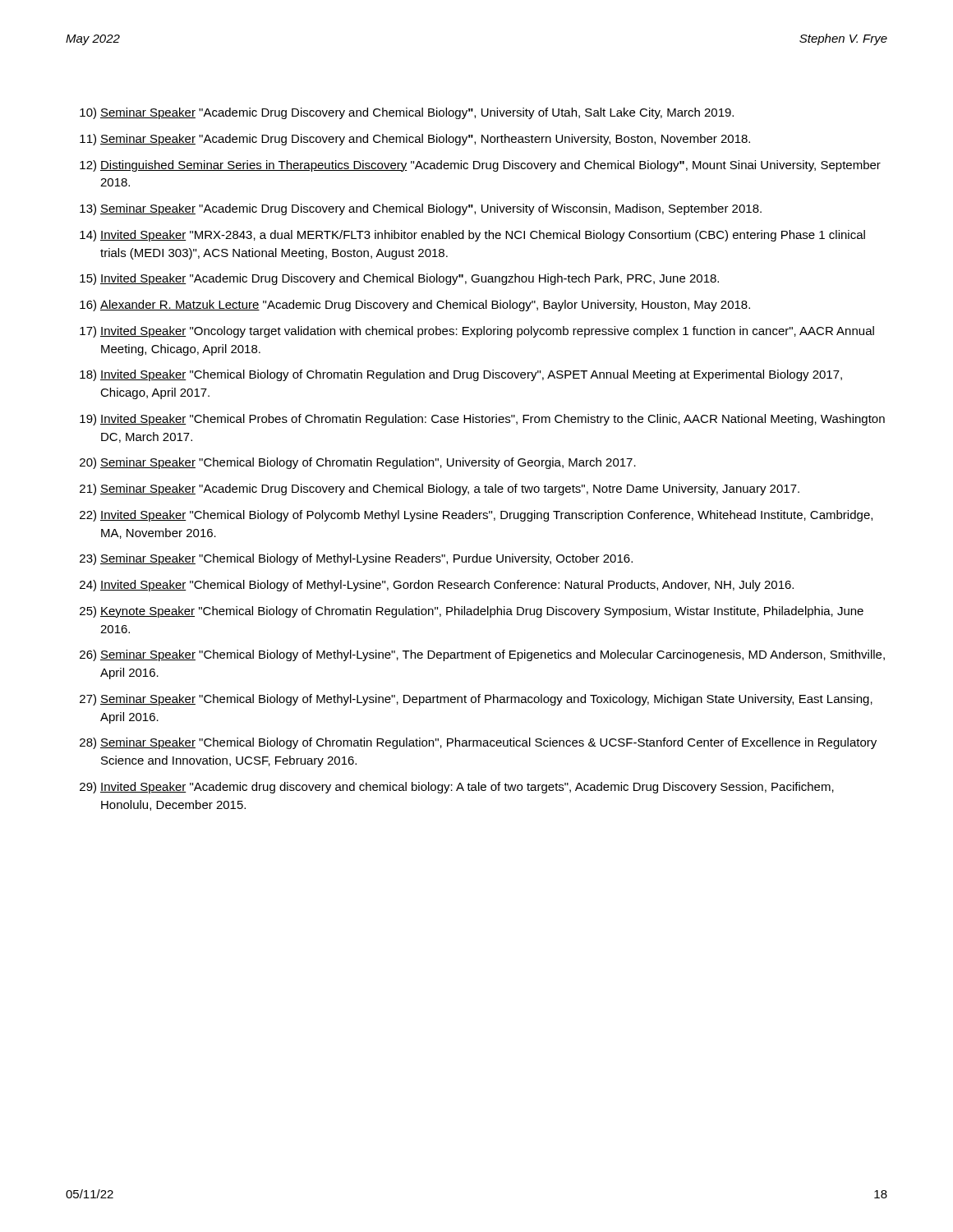Click on the list item containing "13) Seminar Speaker "Academic Drug Discovery"
This screenshot has width=953, height=1232.
click(476, 209)
